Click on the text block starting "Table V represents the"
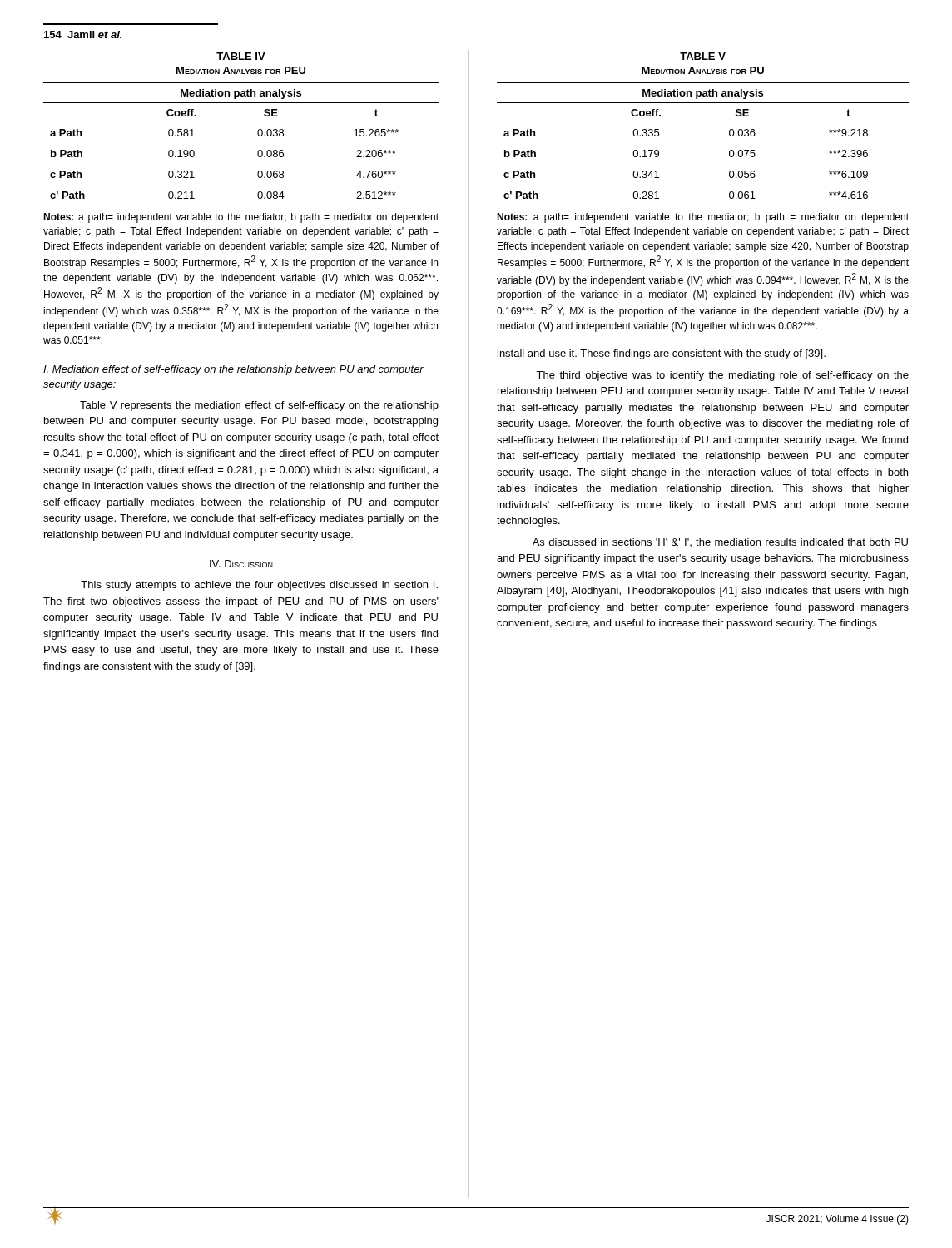 [241, 470]
